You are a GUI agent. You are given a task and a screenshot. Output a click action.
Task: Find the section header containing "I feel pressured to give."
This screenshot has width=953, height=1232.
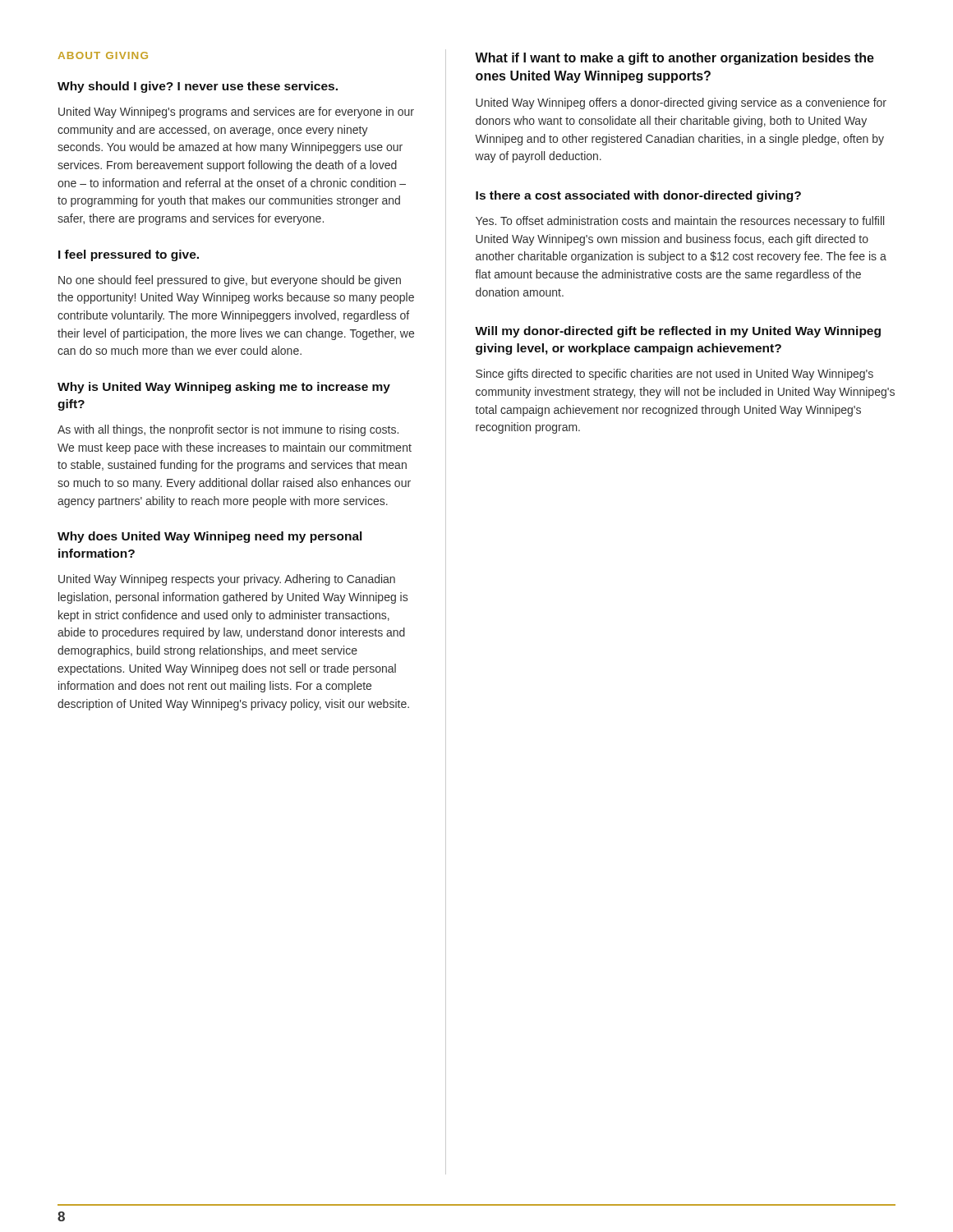129,254
